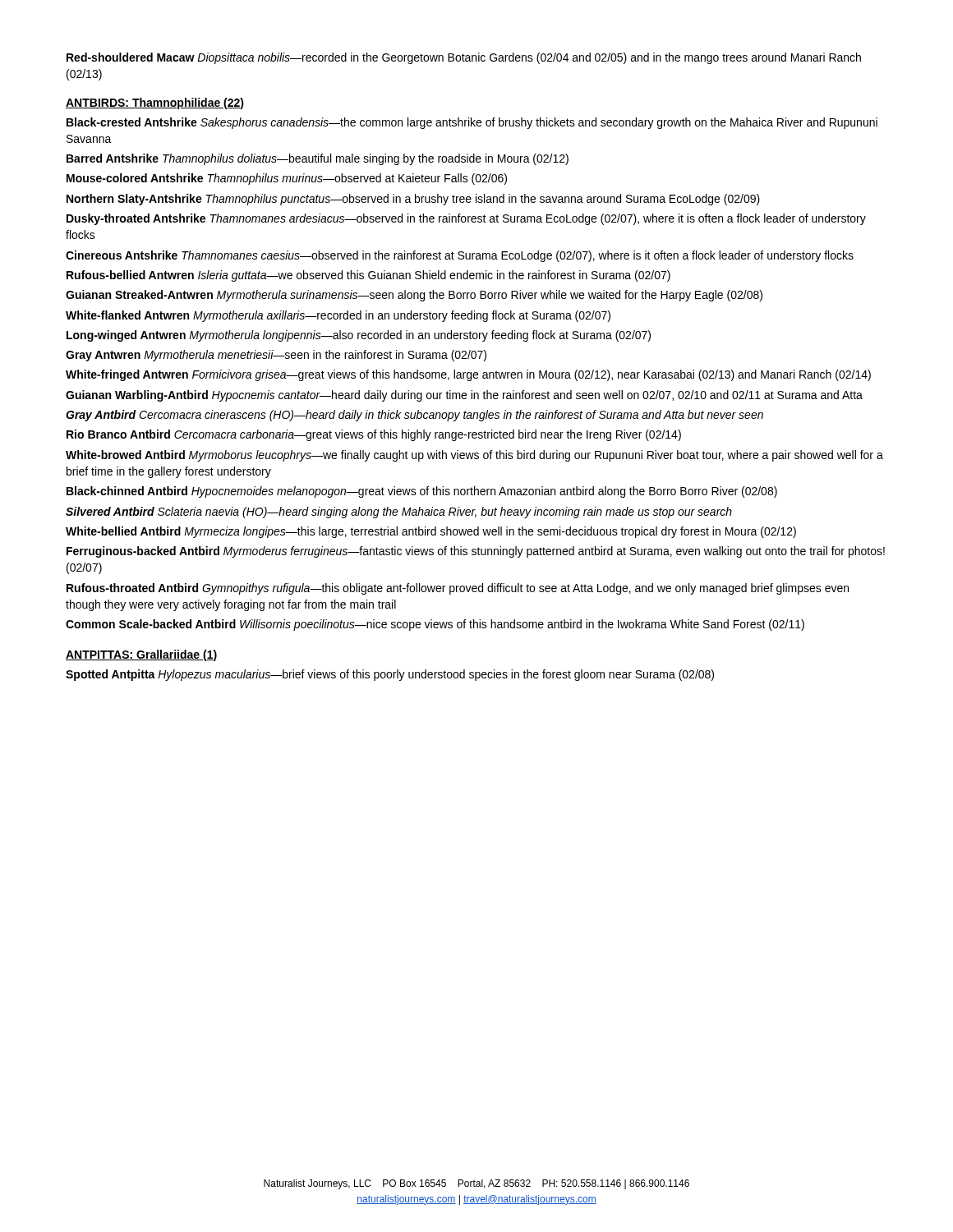This screenshot has width=953, height=1232.
Task: Click on the region starting "White-flanked Antwren Myrmotherula axillaris—recorded in"
Action: tap(476, 315)
